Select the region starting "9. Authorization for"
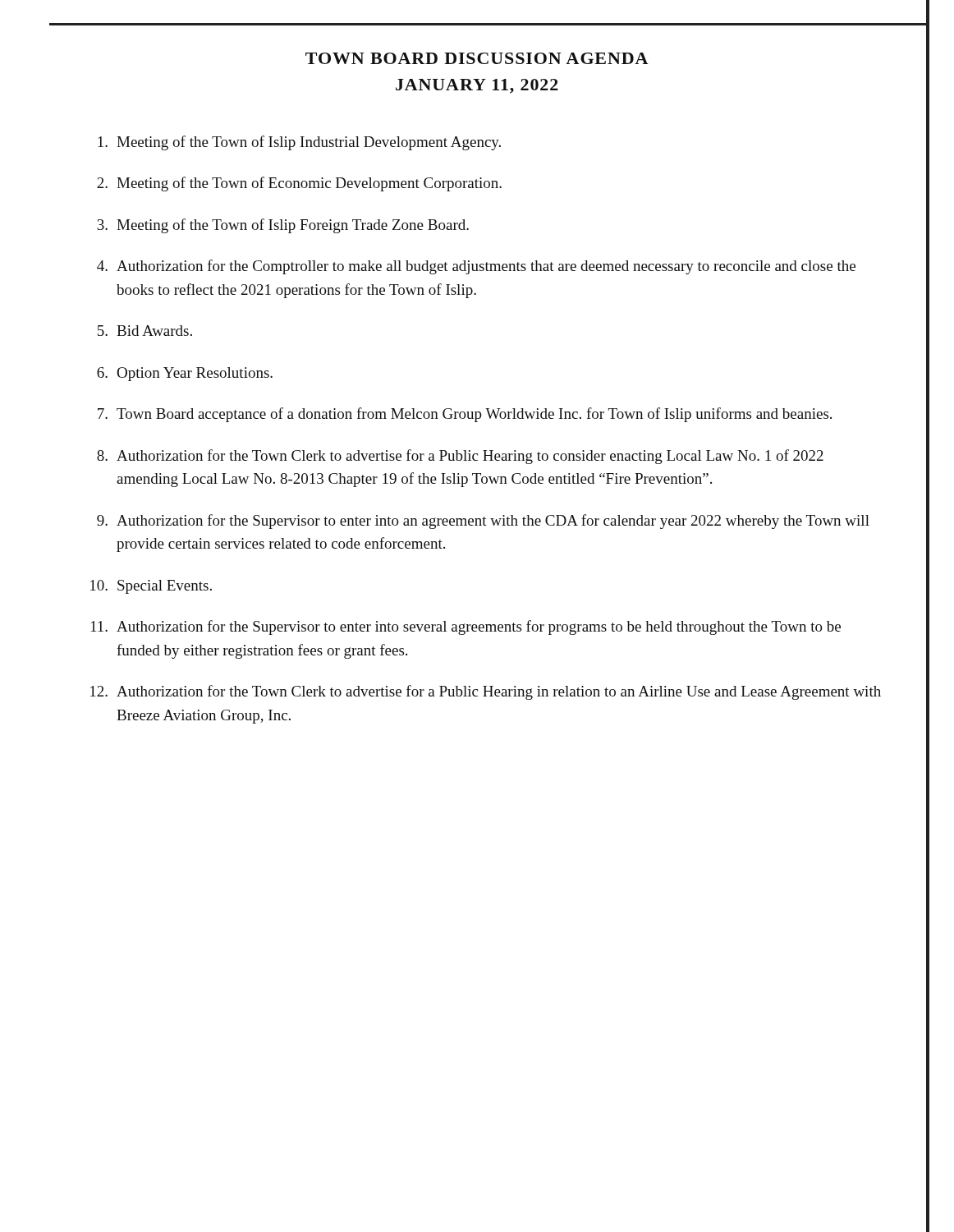The width and height of the screenshot is (954, 1232). coord(477,532)
